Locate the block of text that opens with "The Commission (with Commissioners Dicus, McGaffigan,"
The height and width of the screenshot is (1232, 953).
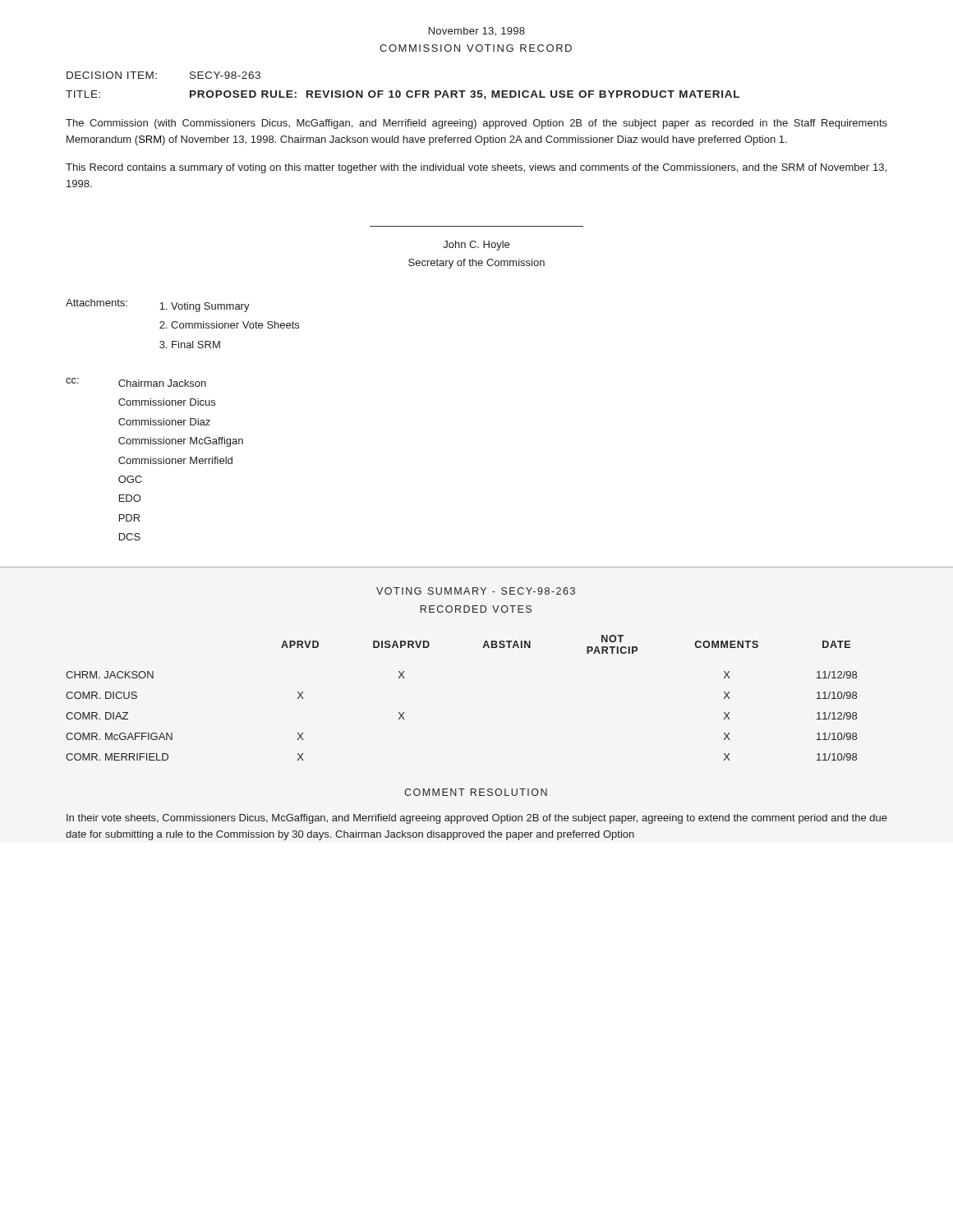476,131
